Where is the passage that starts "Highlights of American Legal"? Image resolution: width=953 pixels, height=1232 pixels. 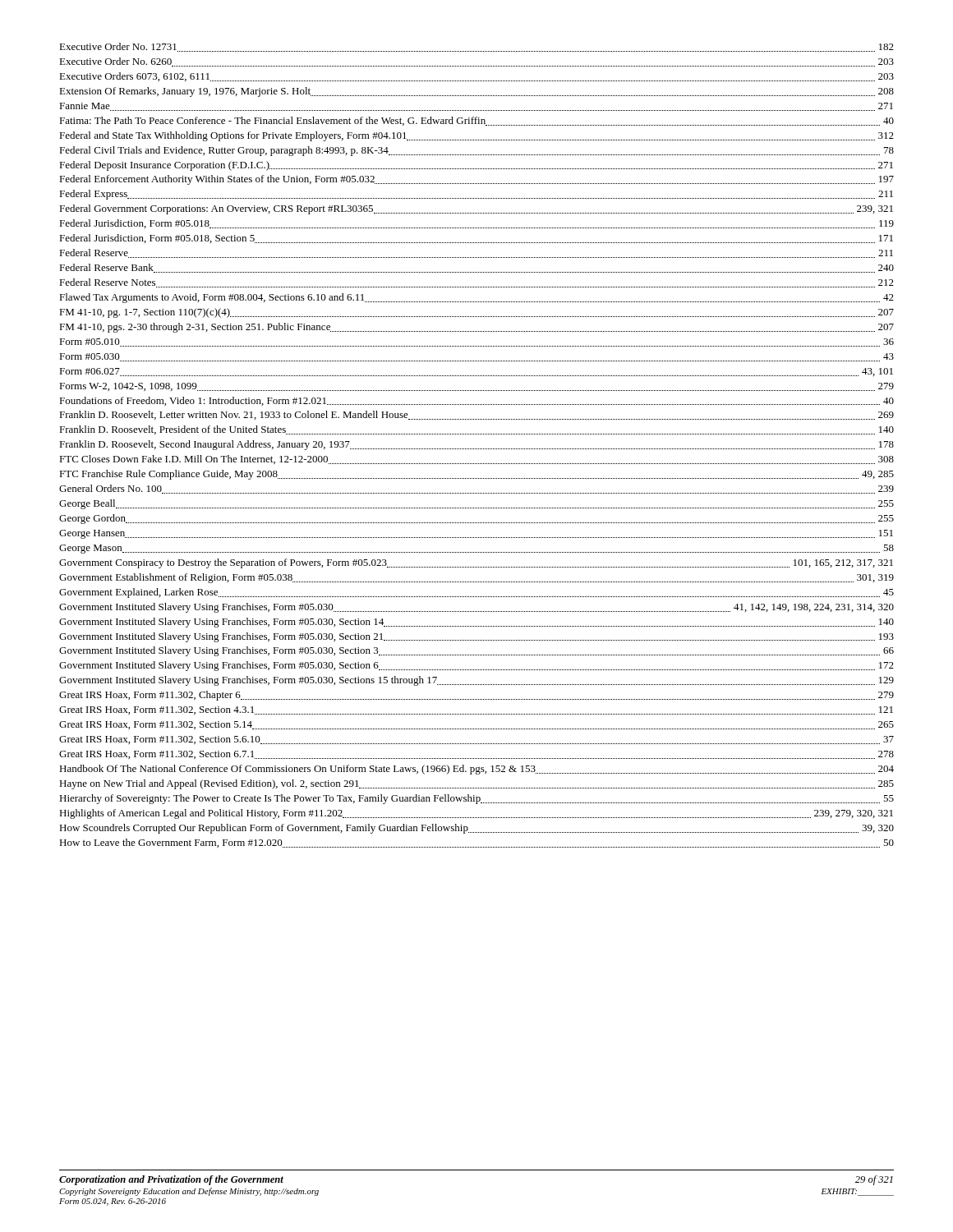[x=476, y=813]
